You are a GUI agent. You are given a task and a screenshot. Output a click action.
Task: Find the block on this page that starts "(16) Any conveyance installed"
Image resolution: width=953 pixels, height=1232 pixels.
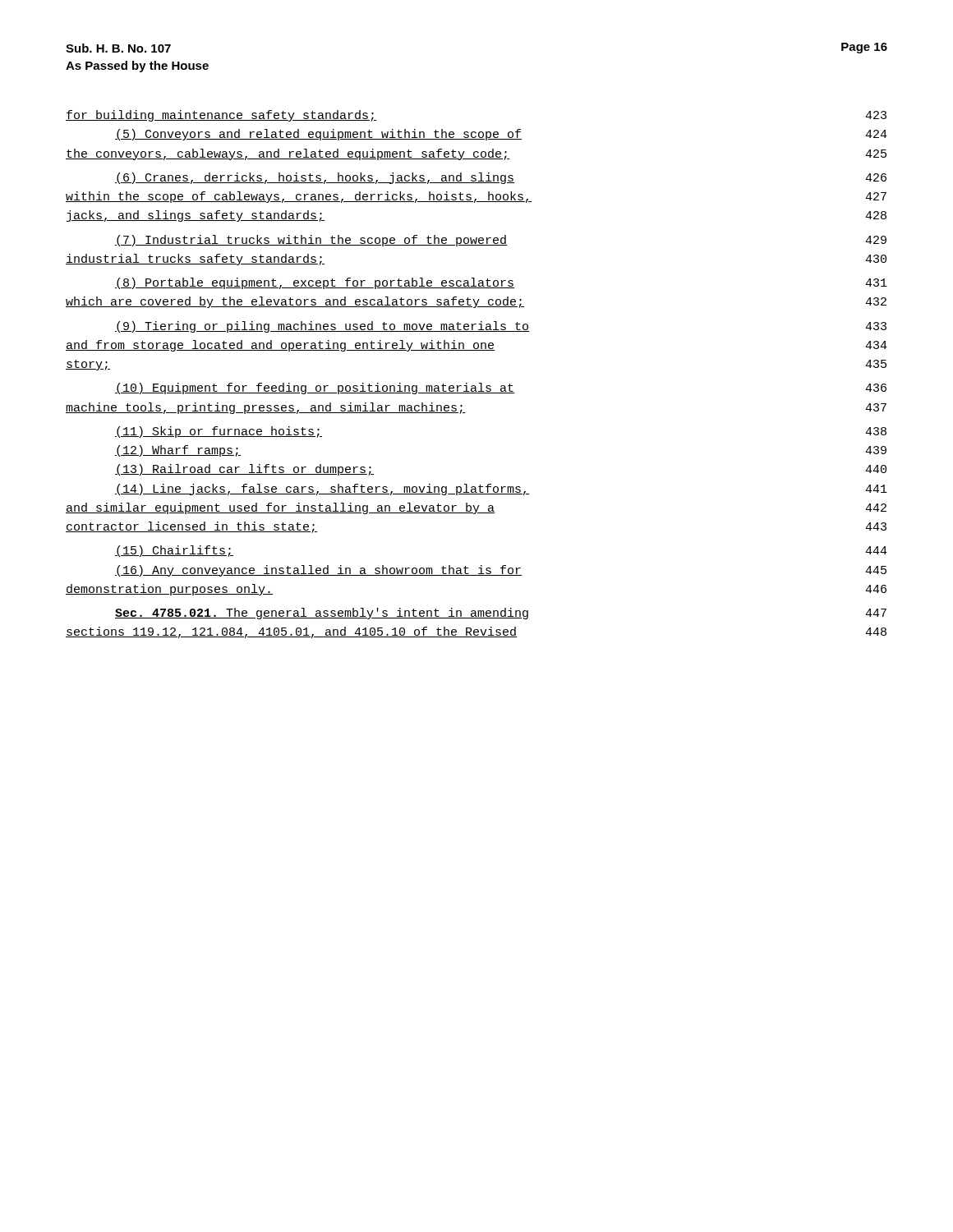[476, 581]
